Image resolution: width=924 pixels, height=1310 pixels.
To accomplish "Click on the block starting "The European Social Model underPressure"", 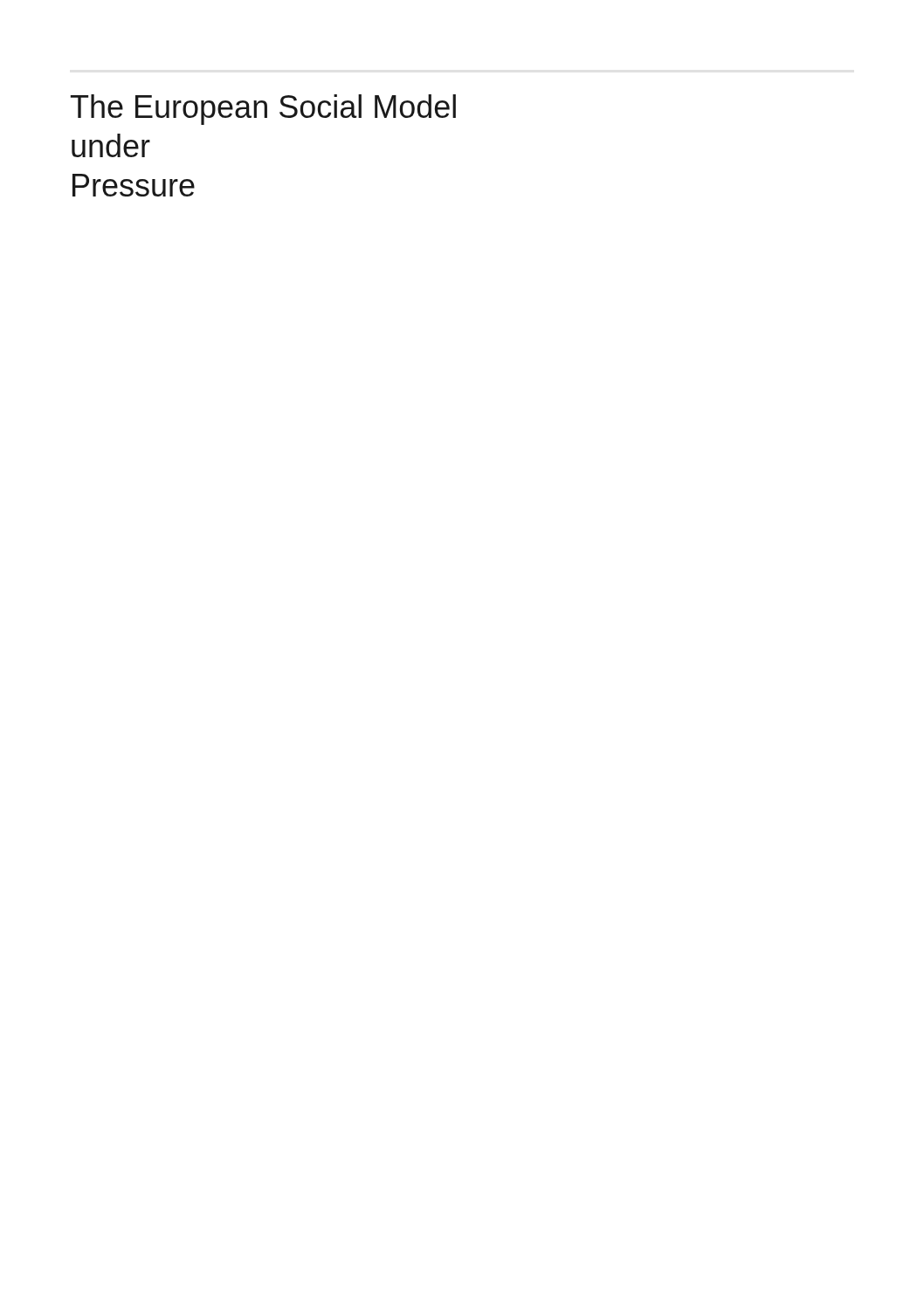I will [x=263, y=110].
